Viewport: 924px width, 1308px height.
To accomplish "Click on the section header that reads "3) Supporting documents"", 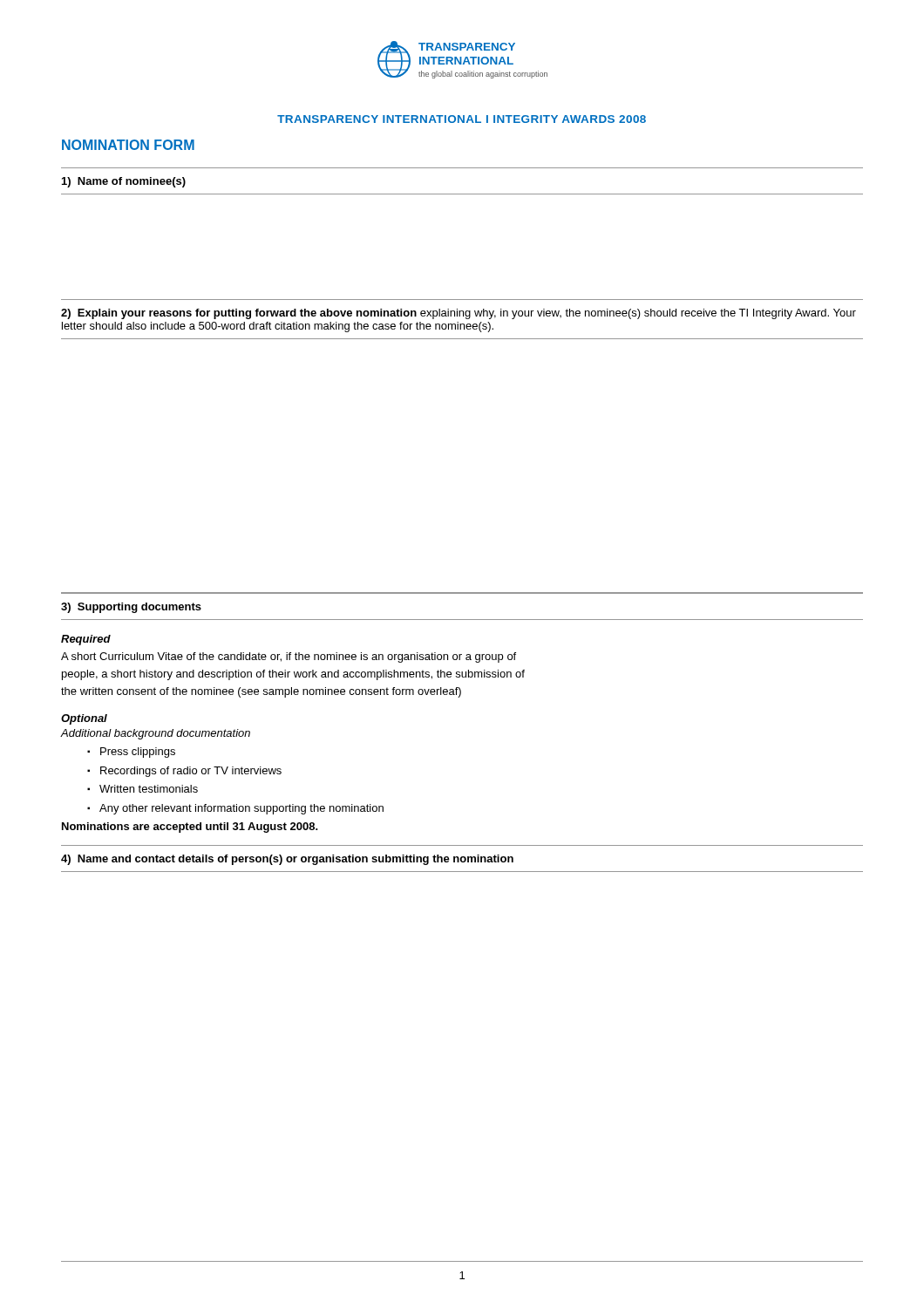I will coord(131,607).
